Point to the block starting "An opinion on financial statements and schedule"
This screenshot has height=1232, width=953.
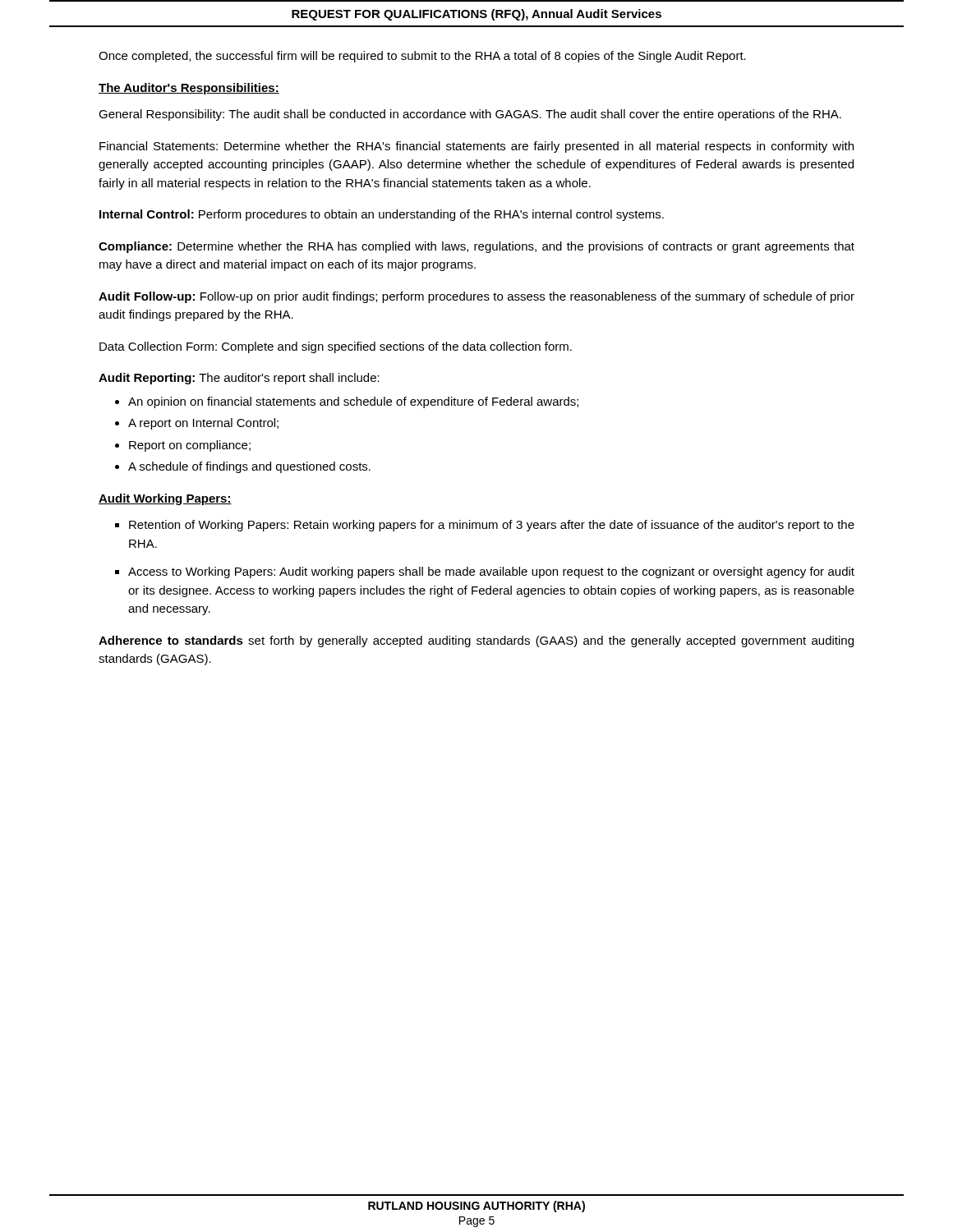tap(354, 401)
